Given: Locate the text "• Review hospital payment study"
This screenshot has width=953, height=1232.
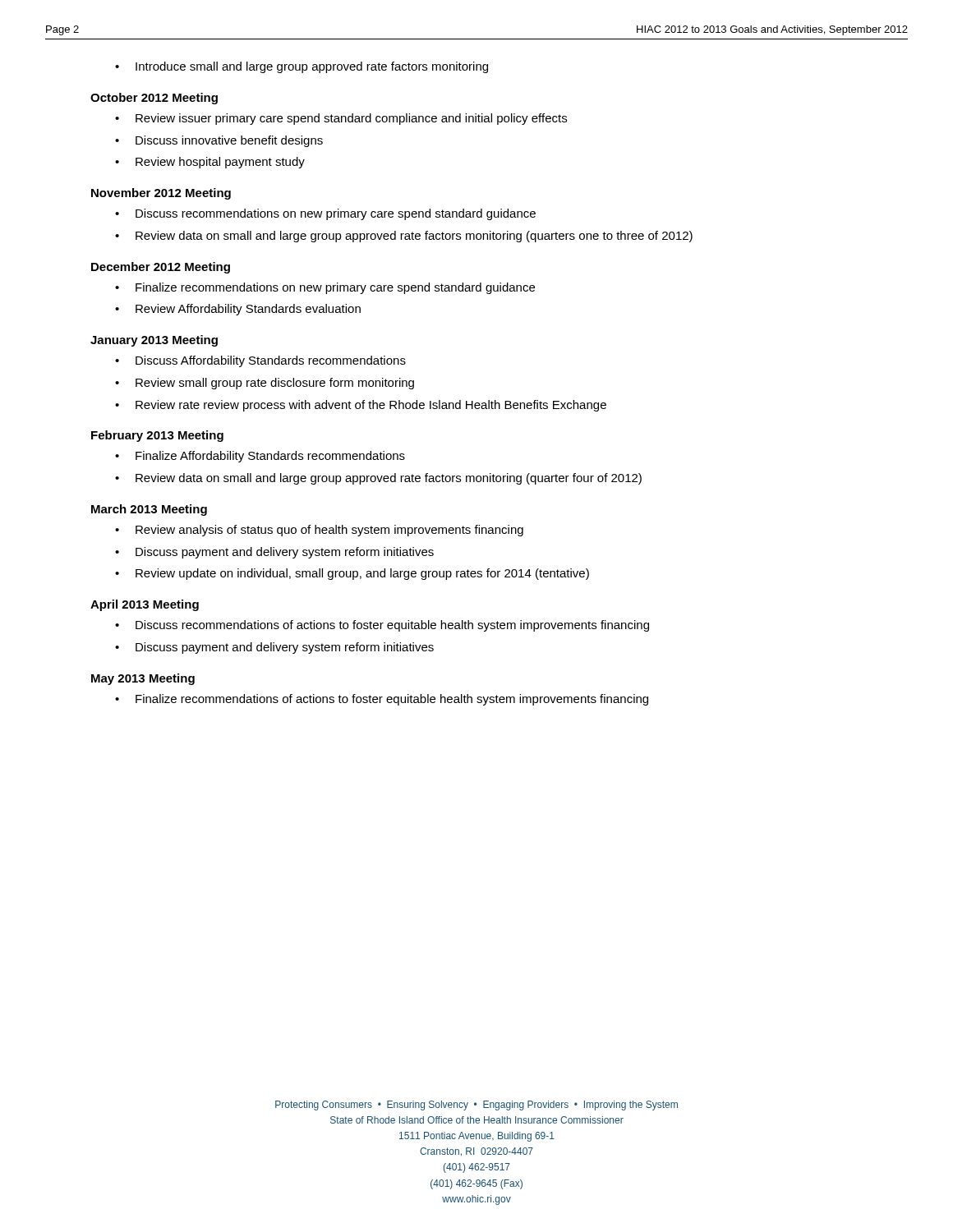Looking at the screenshot, I should [x=210, y=162].
